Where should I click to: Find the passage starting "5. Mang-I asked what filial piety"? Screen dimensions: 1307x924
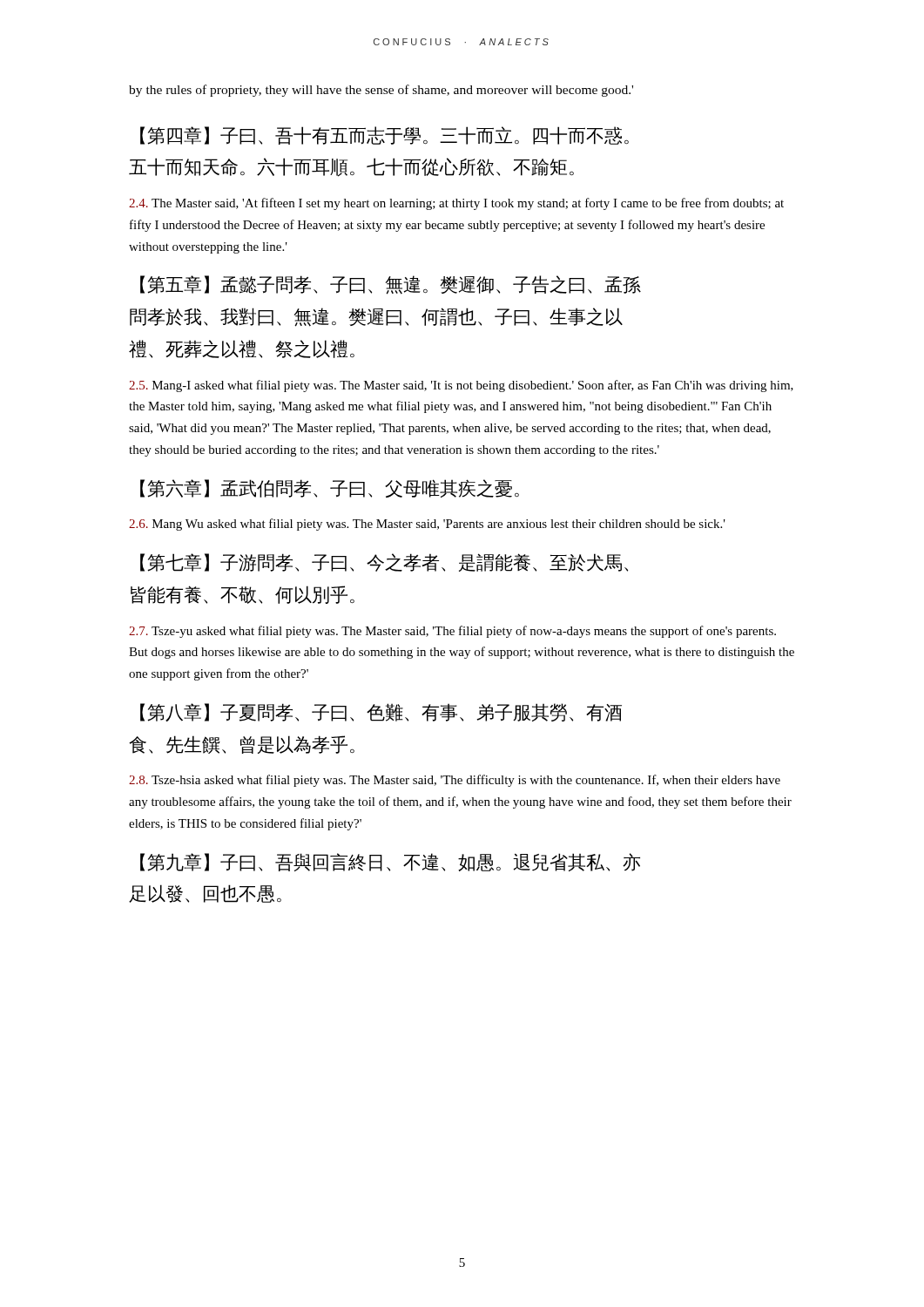[x=461, y=417]
